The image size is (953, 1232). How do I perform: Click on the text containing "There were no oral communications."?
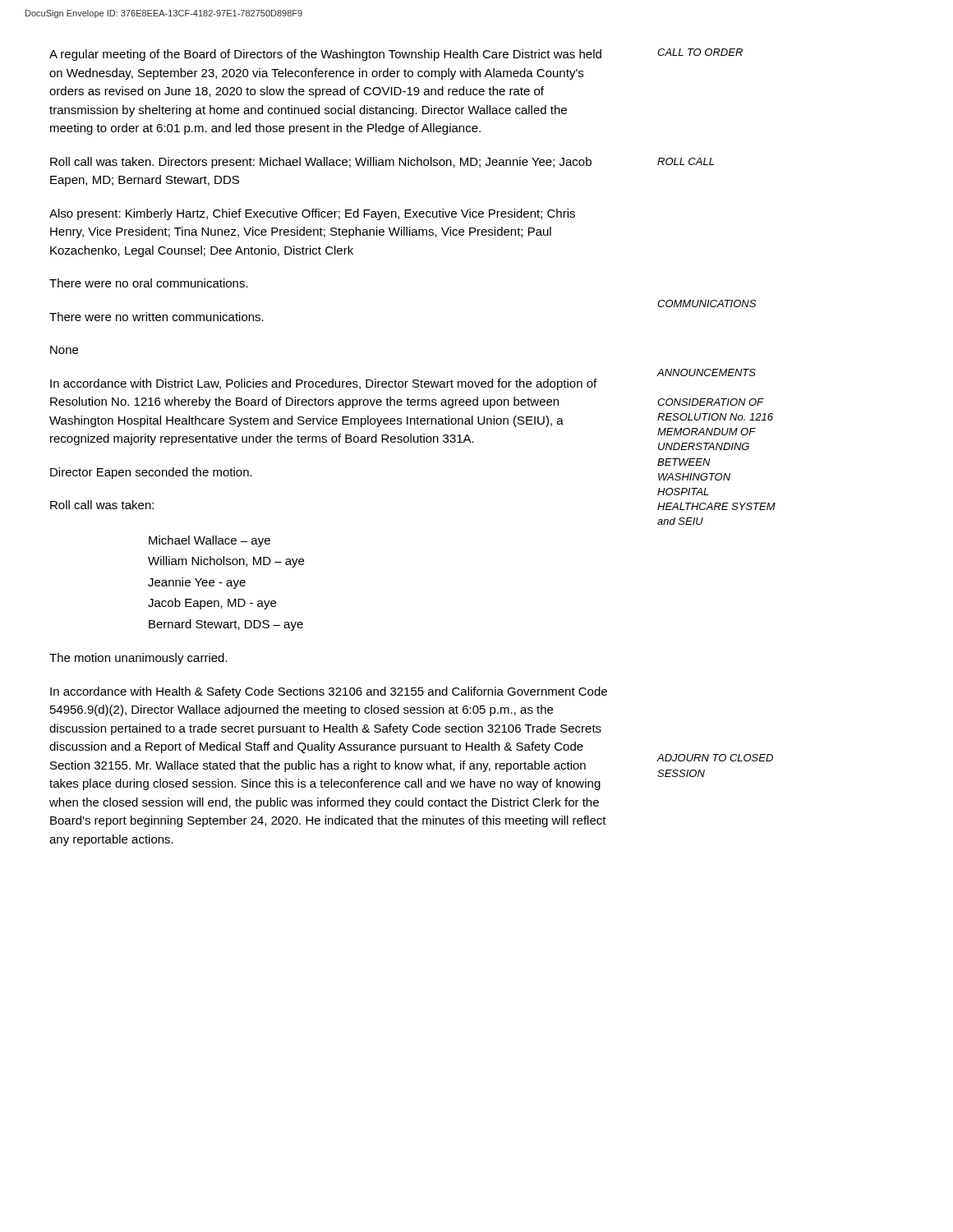click(x=149, y=283)
